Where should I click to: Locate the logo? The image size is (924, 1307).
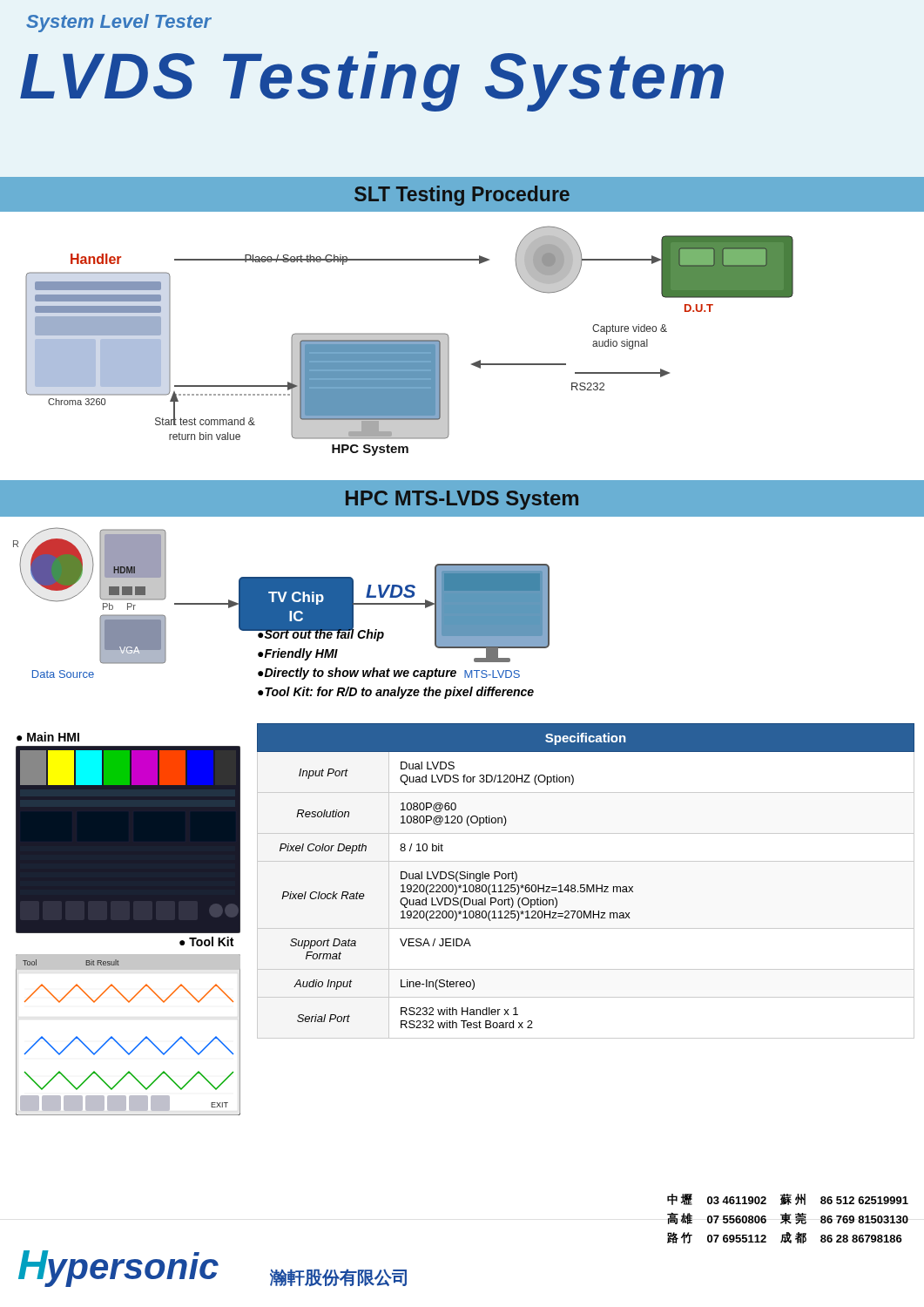coord(139,1266)
